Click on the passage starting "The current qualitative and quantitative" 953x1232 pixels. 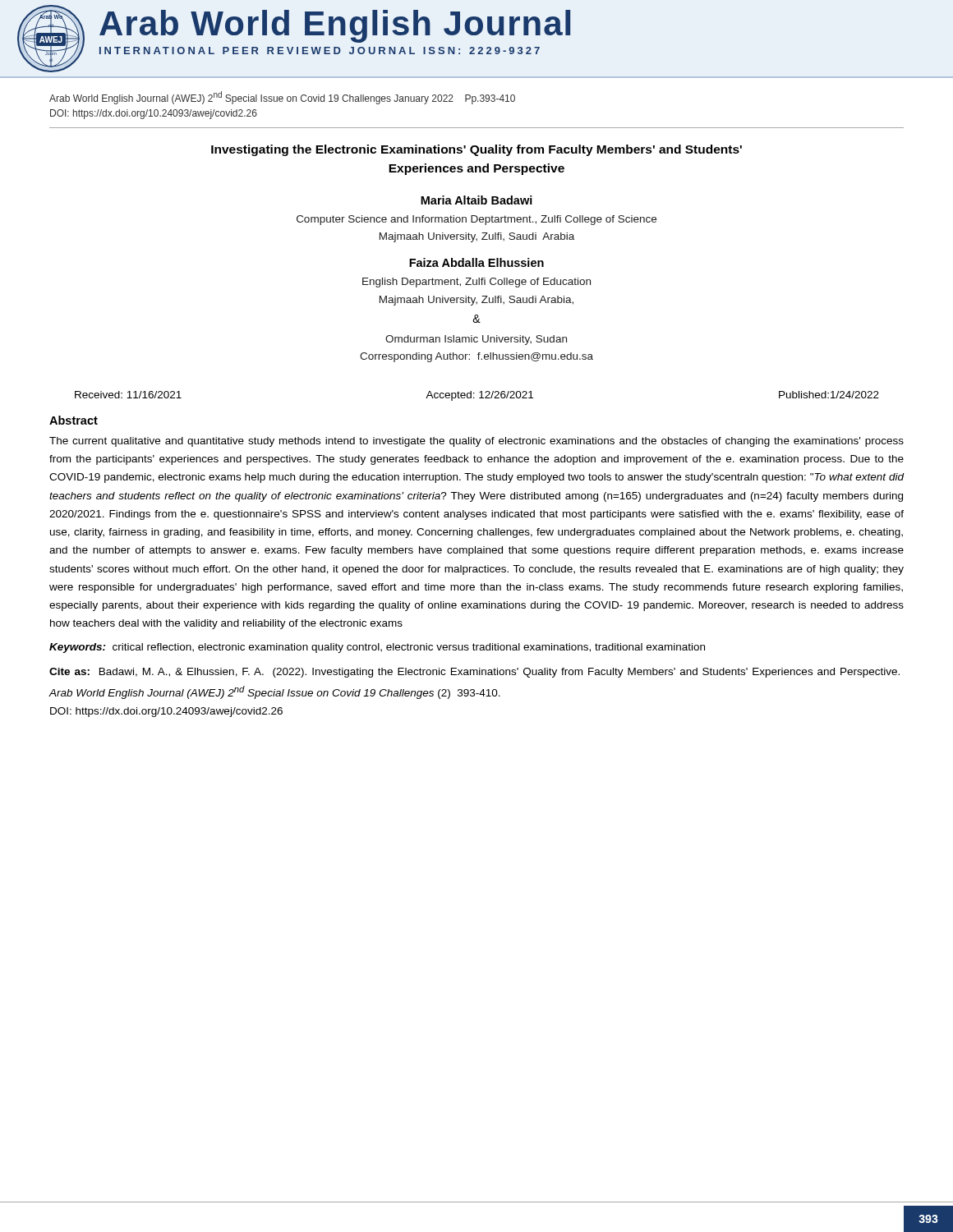pos(476,532)
